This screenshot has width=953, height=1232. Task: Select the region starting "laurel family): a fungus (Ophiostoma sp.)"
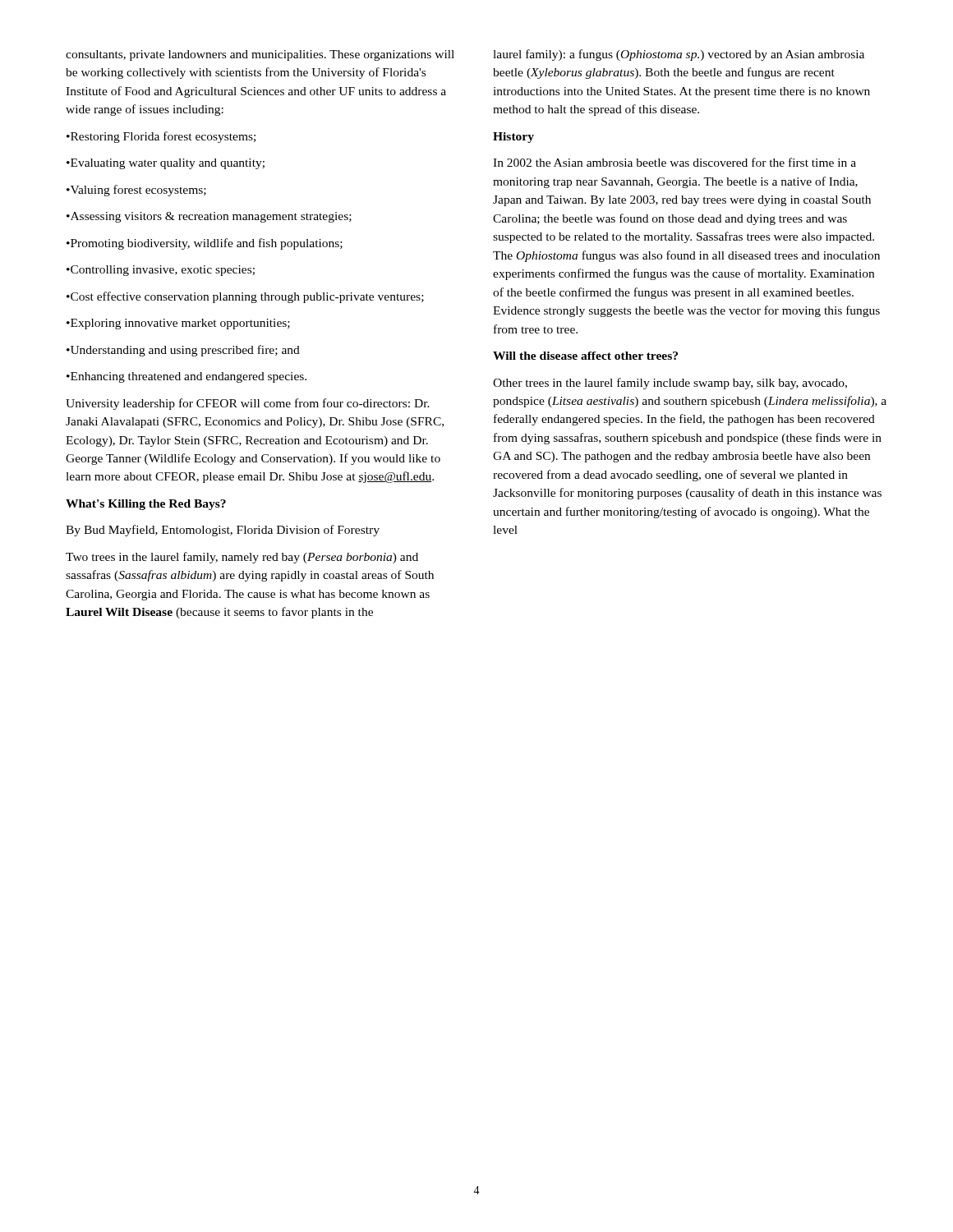tap(690, 82)
